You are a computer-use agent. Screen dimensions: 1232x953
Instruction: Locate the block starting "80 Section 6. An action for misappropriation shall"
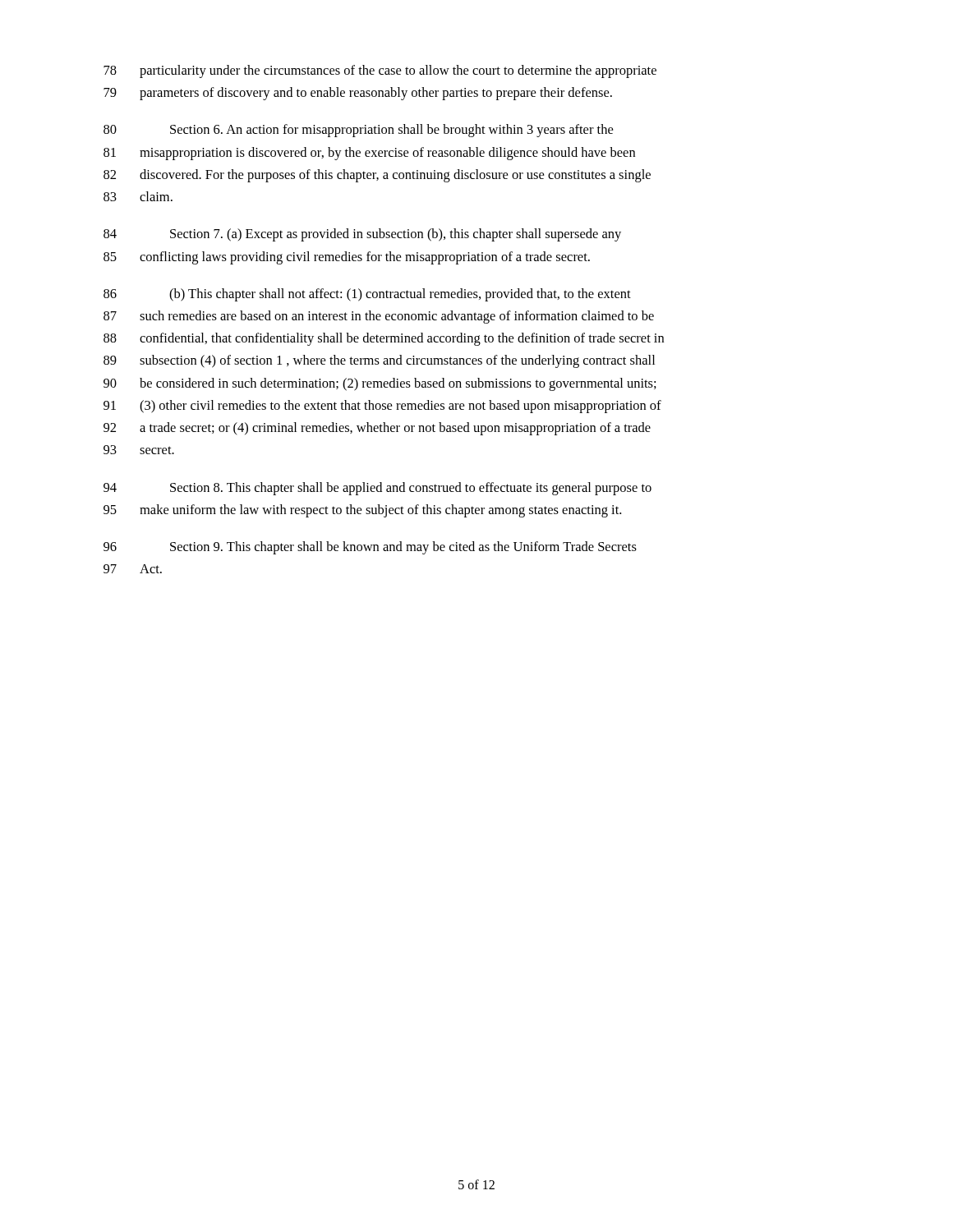point(476,130)
